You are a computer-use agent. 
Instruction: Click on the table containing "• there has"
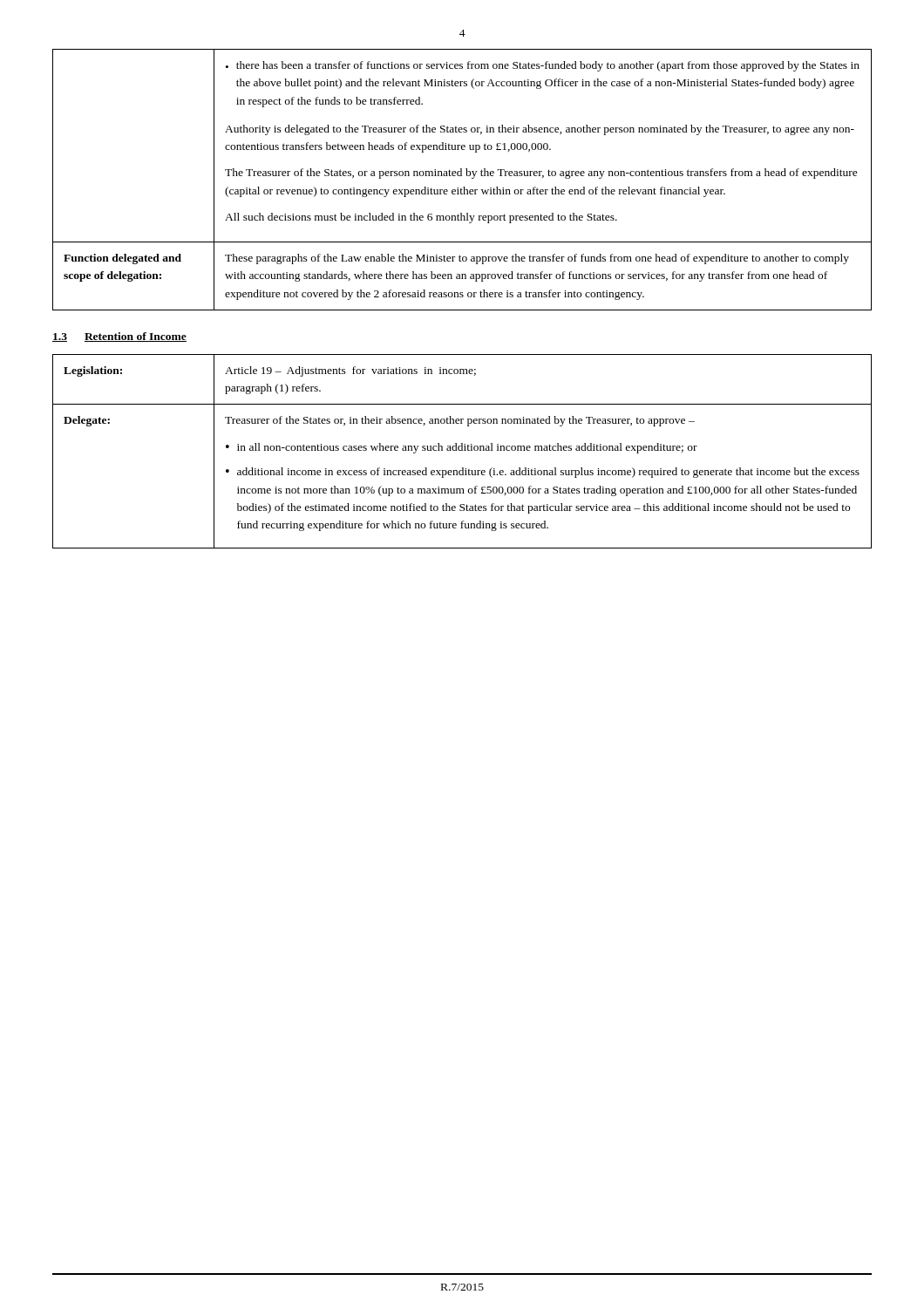click(x=462, y=180)
